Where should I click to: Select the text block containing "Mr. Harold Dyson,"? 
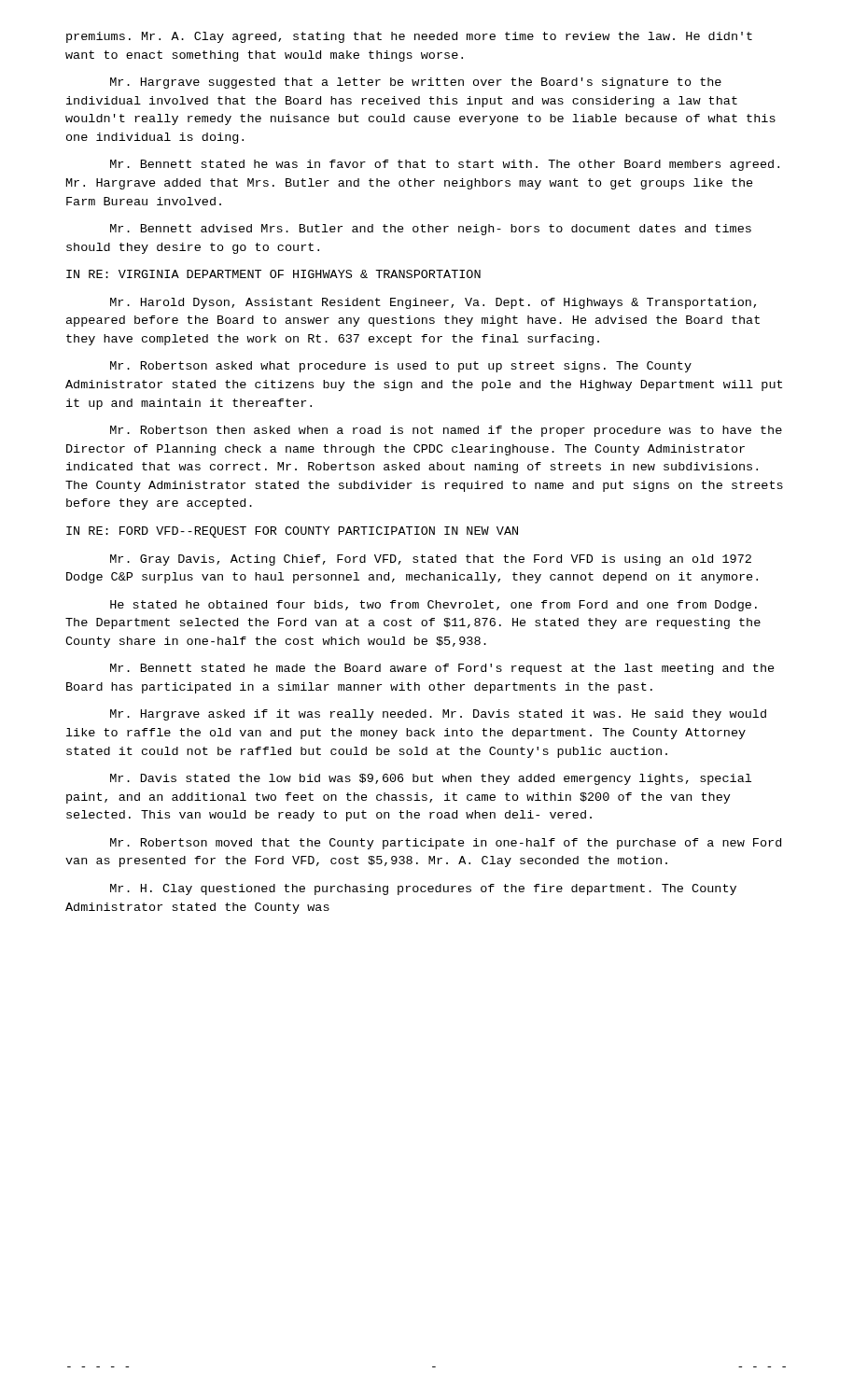413,321
